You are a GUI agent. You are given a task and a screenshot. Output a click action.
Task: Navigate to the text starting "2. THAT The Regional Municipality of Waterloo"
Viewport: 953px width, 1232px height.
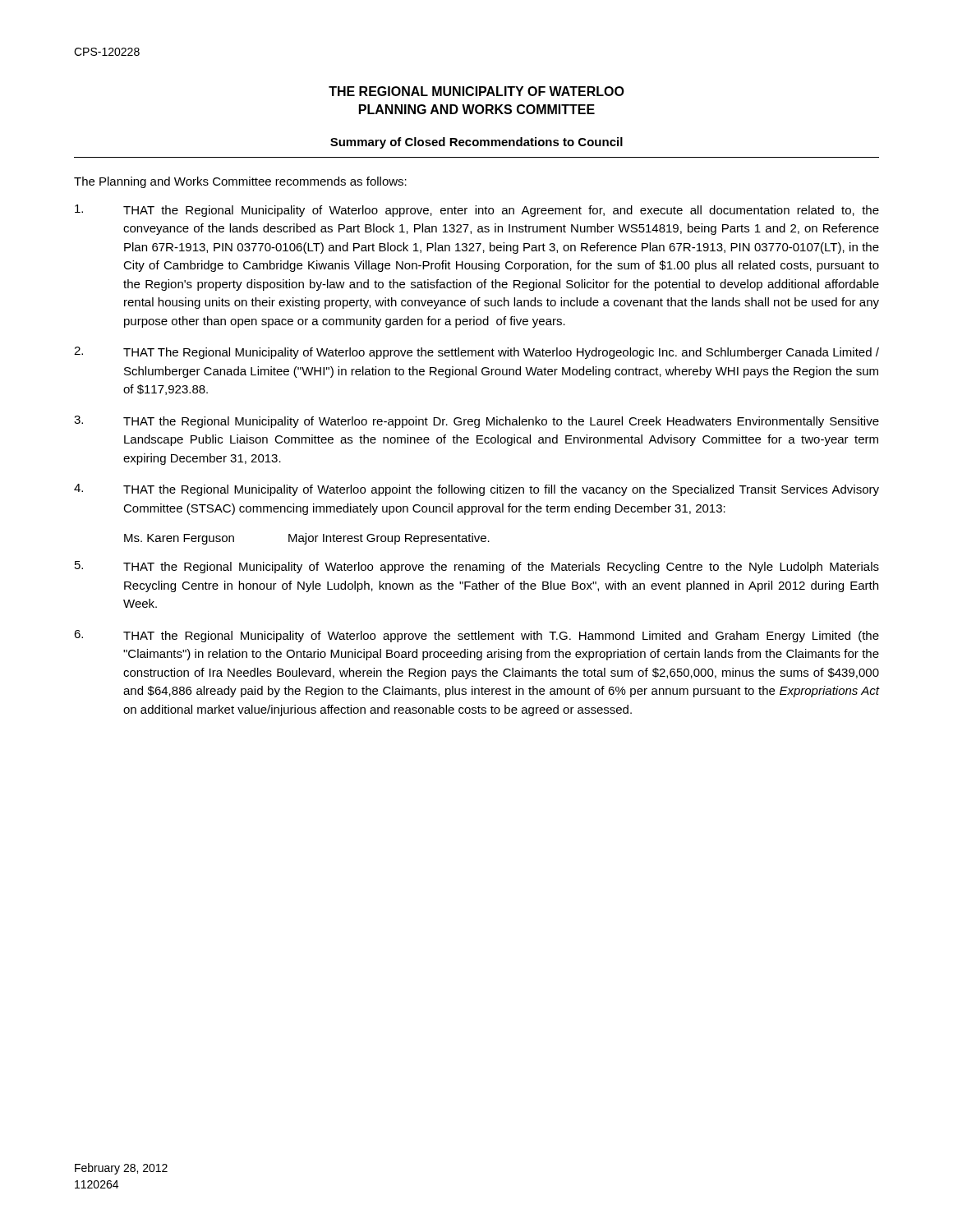(x=476, y=371)
